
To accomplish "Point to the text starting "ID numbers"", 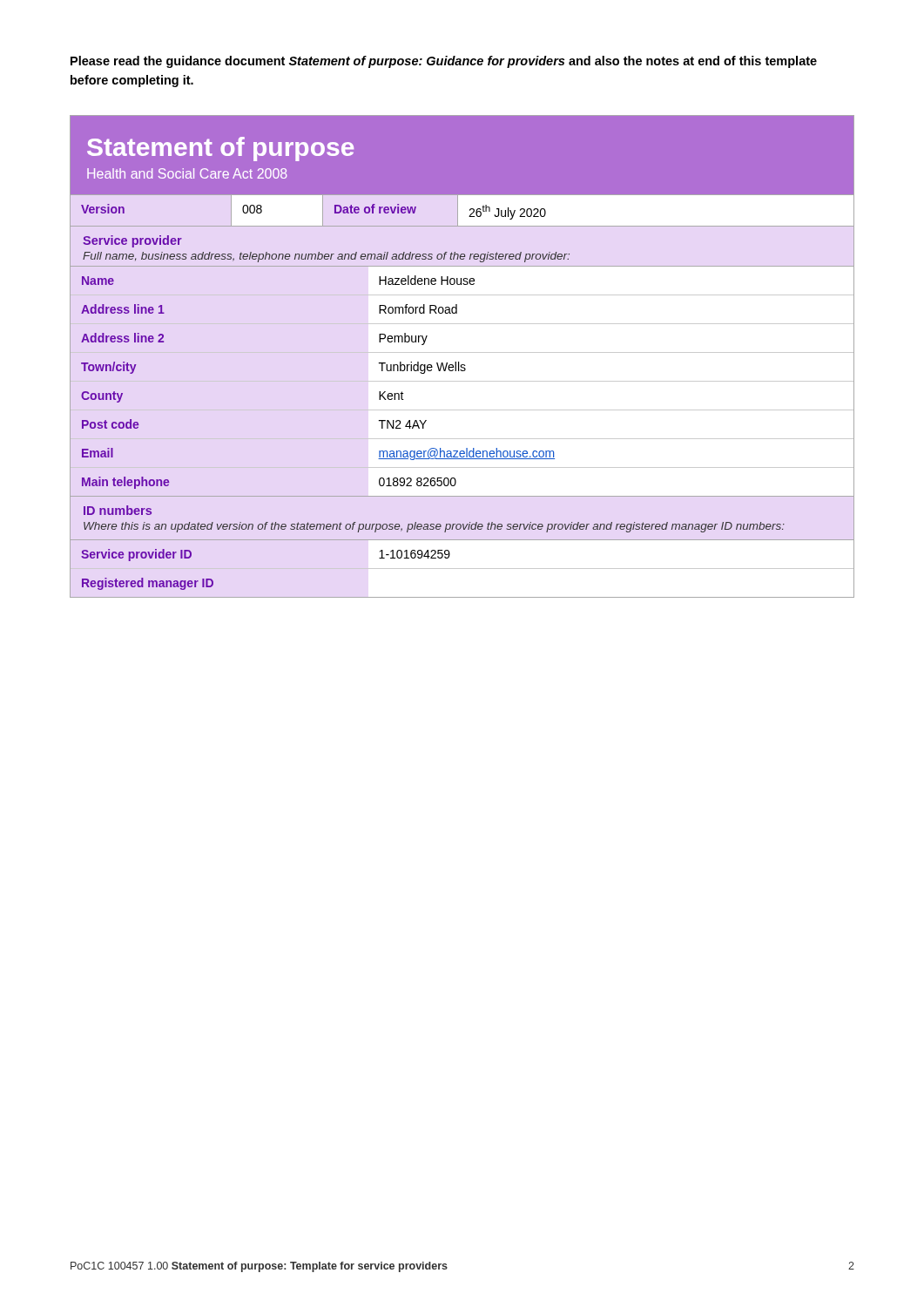I will click(x=117, y=511).
